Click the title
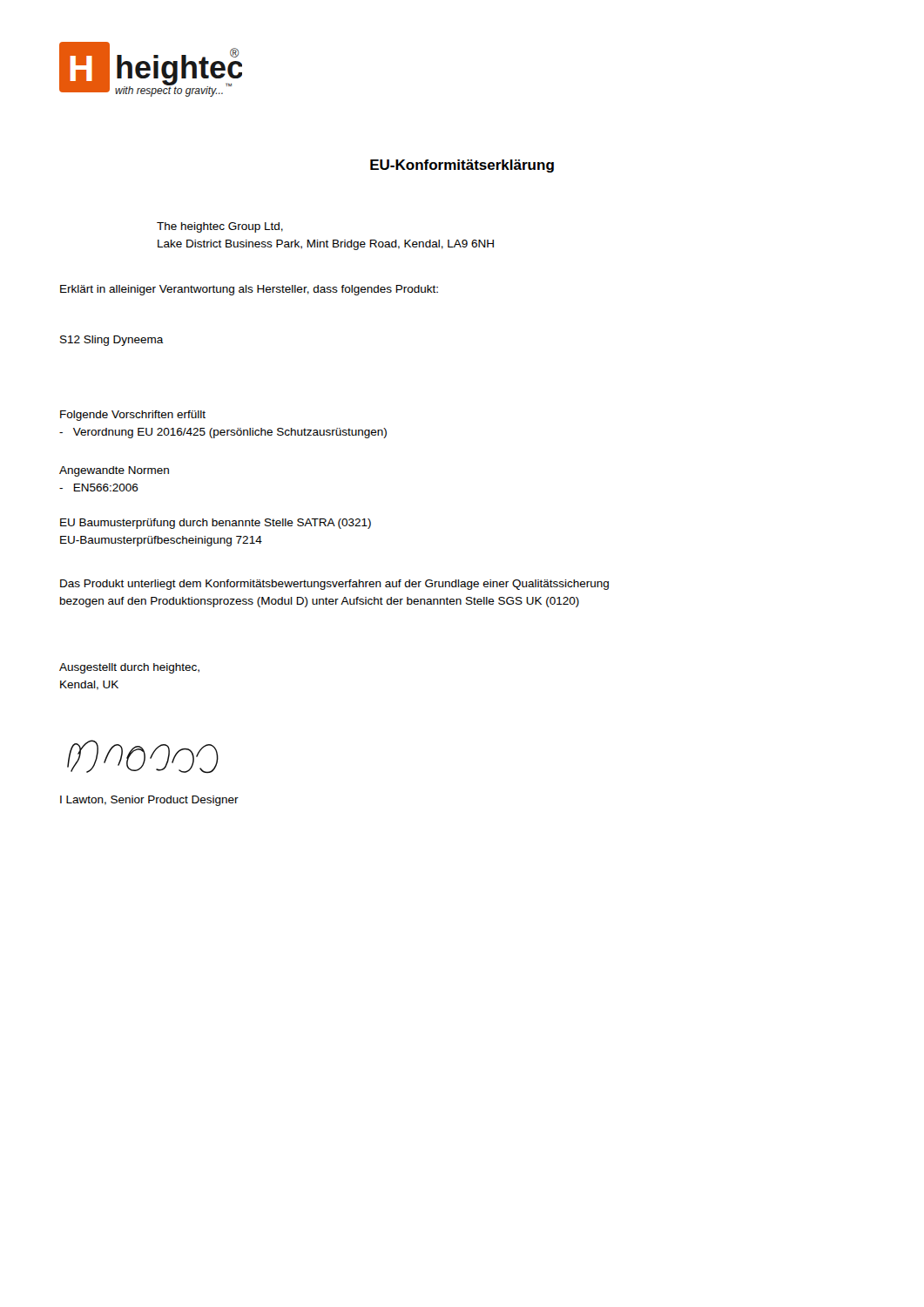Screen dimensions: 1307x924 pos(462,166)
